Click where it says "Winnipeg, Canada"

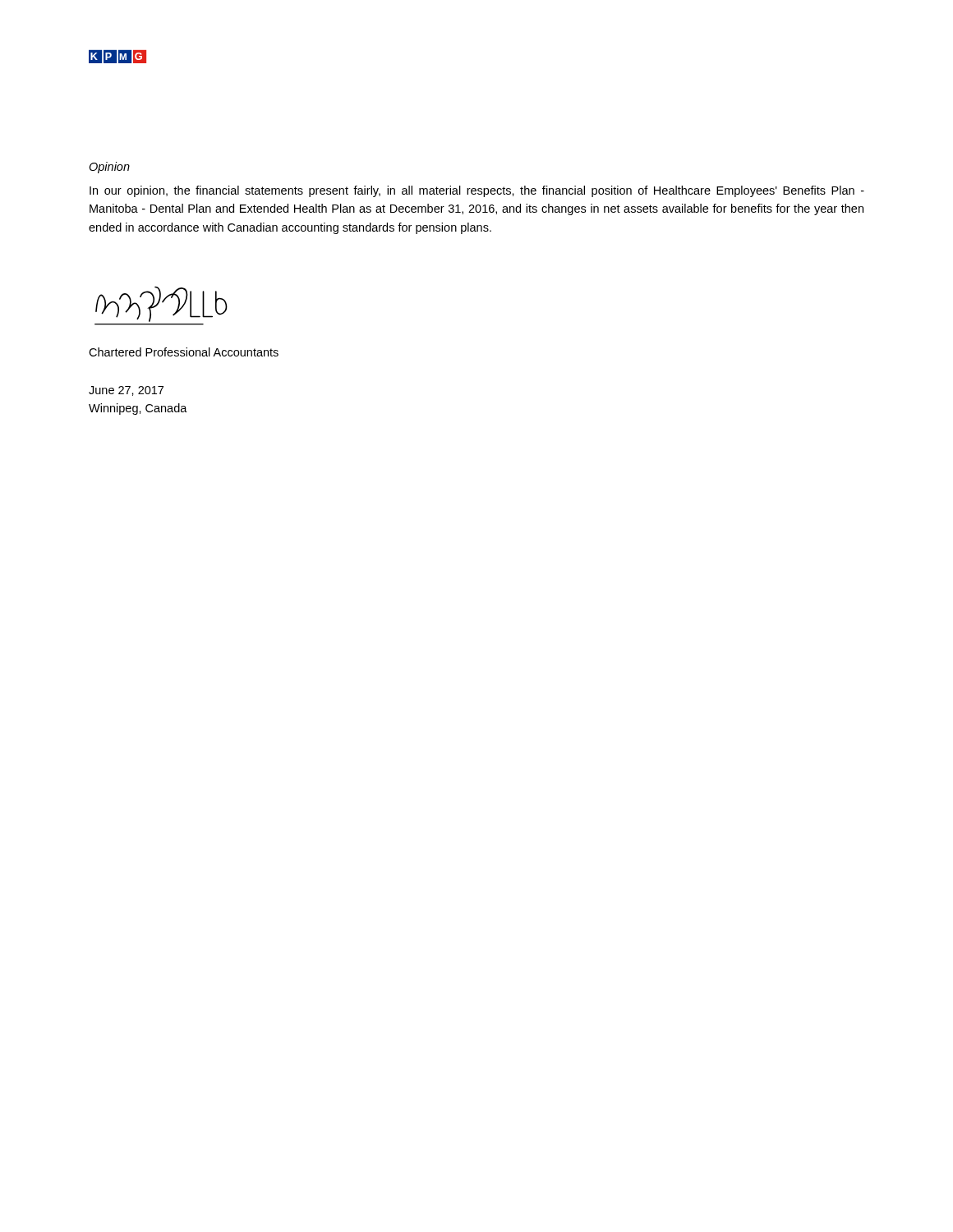[138, 409]
